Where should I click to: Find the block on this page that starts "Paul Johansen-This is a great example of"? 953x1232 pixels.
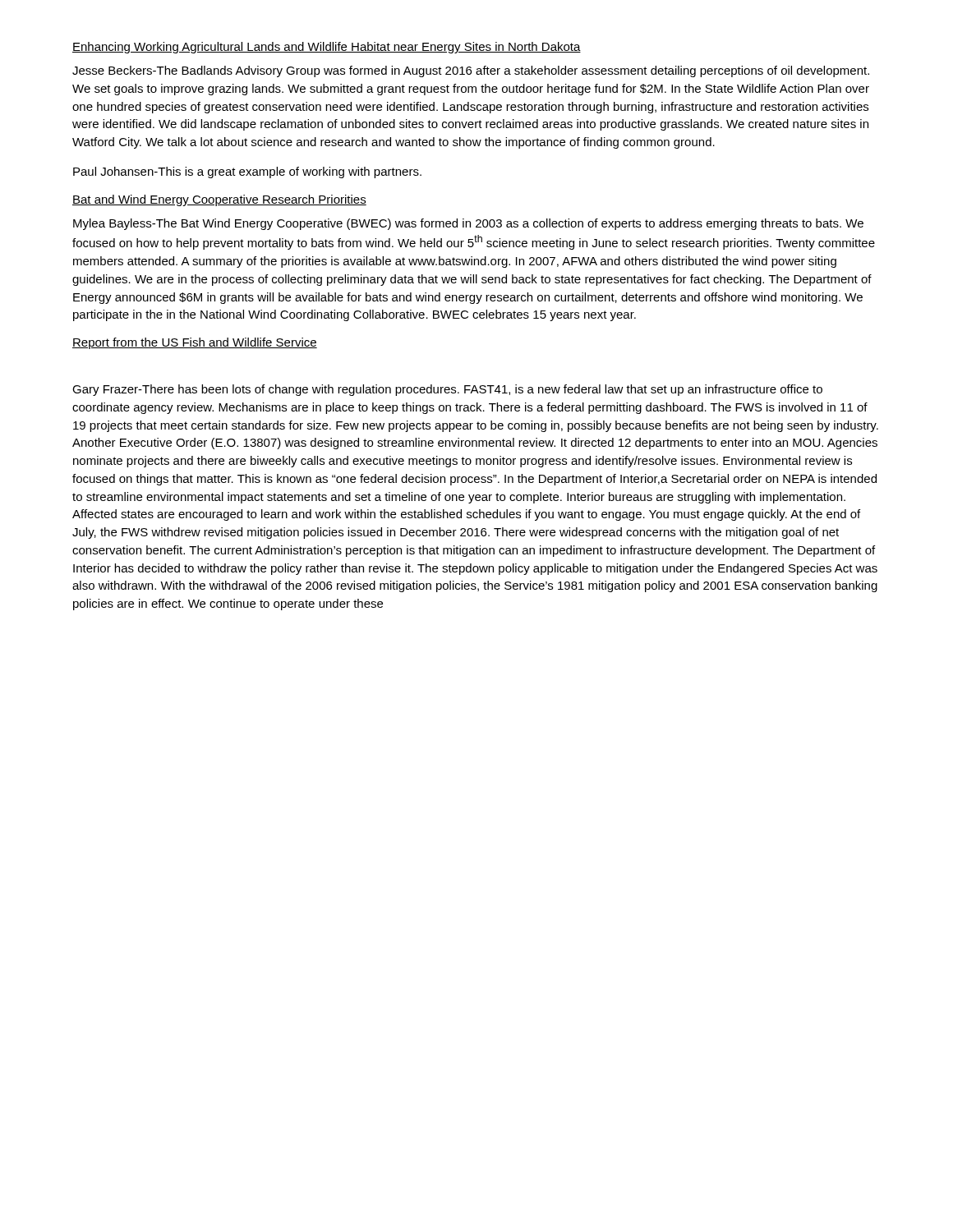point(247,171)
